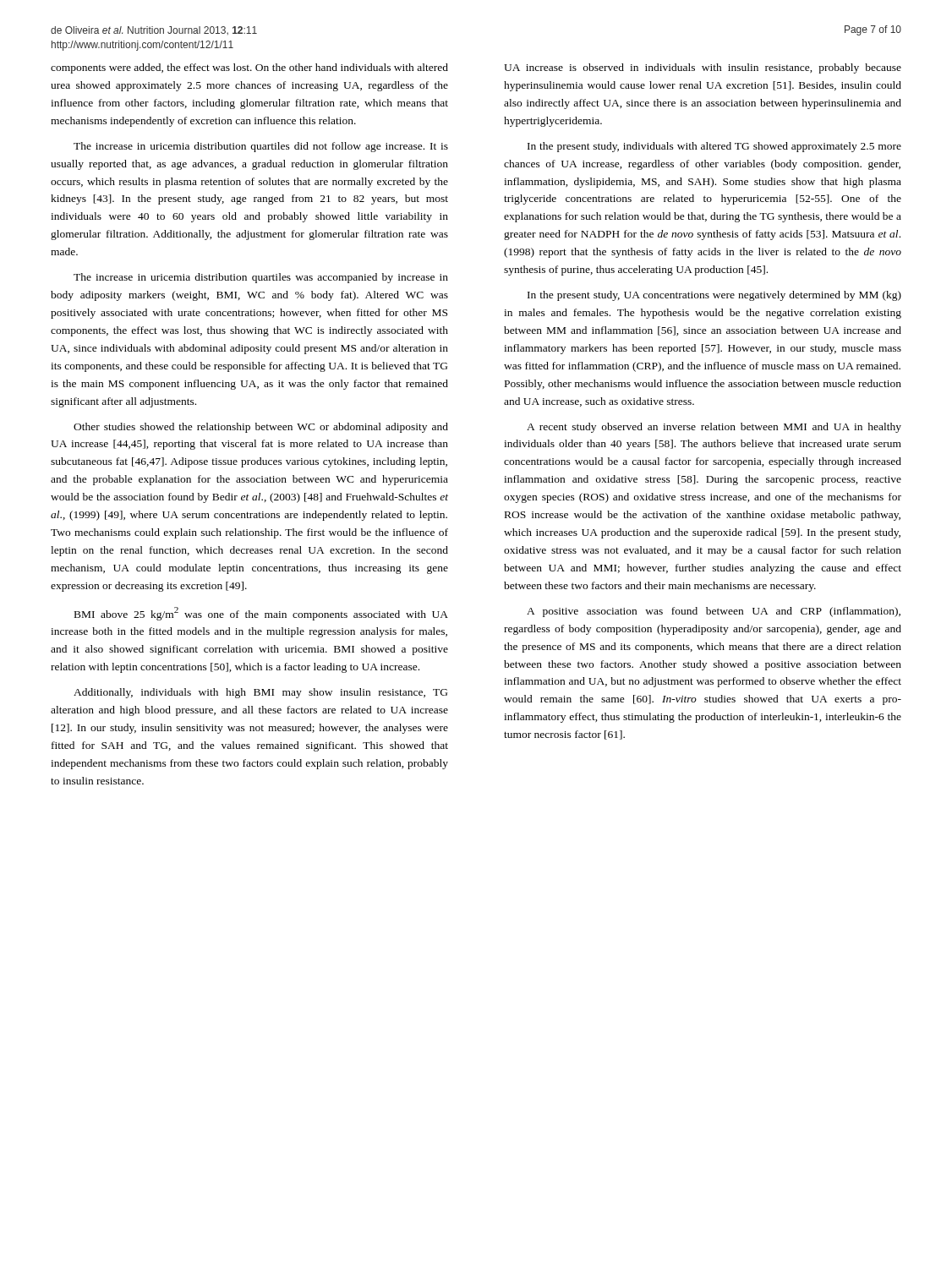Locate the text block that reads "In the present study, individuals with"
The height and width of the screenshot is (1268, 952).
pos(703,208)
